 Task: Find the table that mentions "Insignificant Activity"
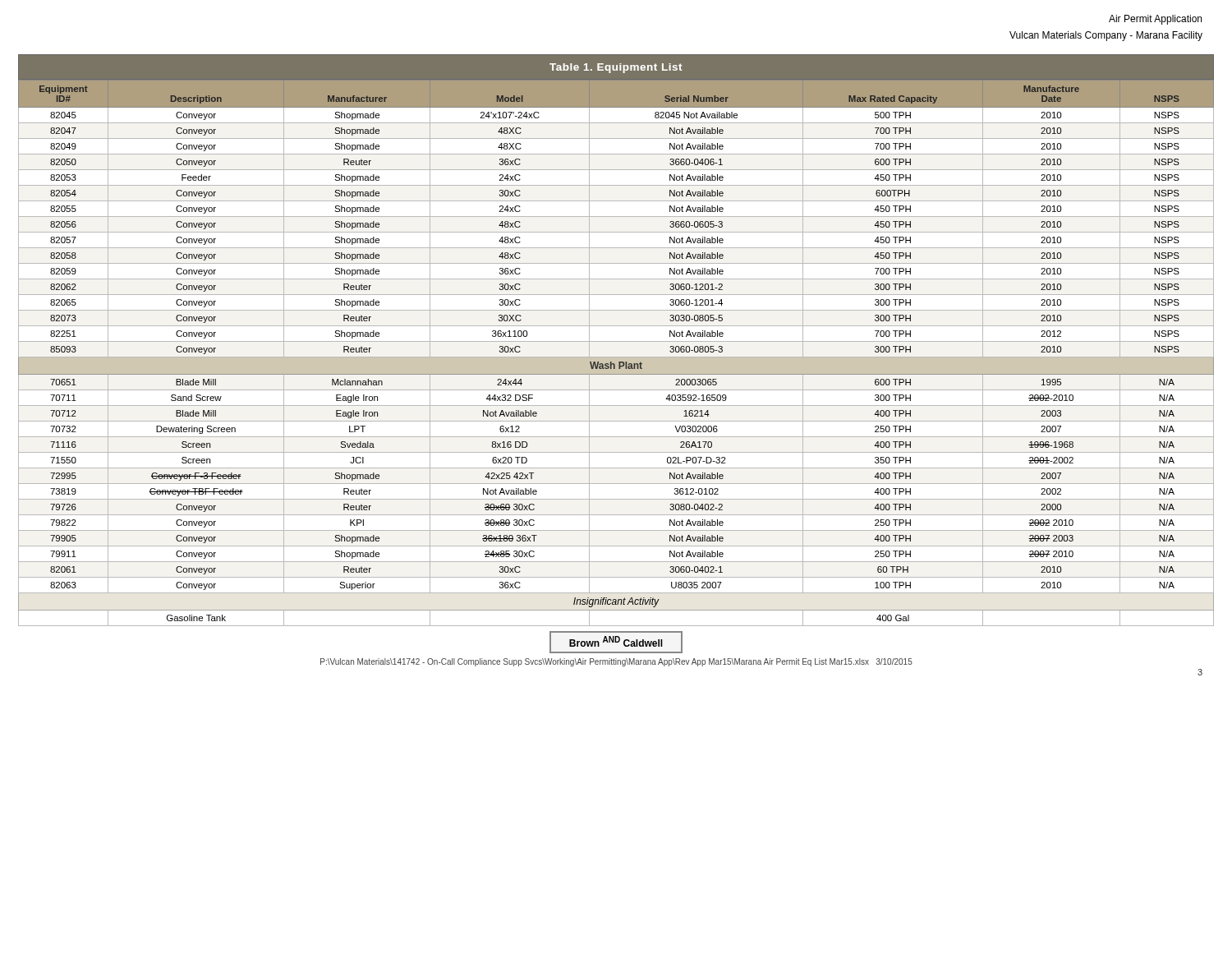point(616,340)
